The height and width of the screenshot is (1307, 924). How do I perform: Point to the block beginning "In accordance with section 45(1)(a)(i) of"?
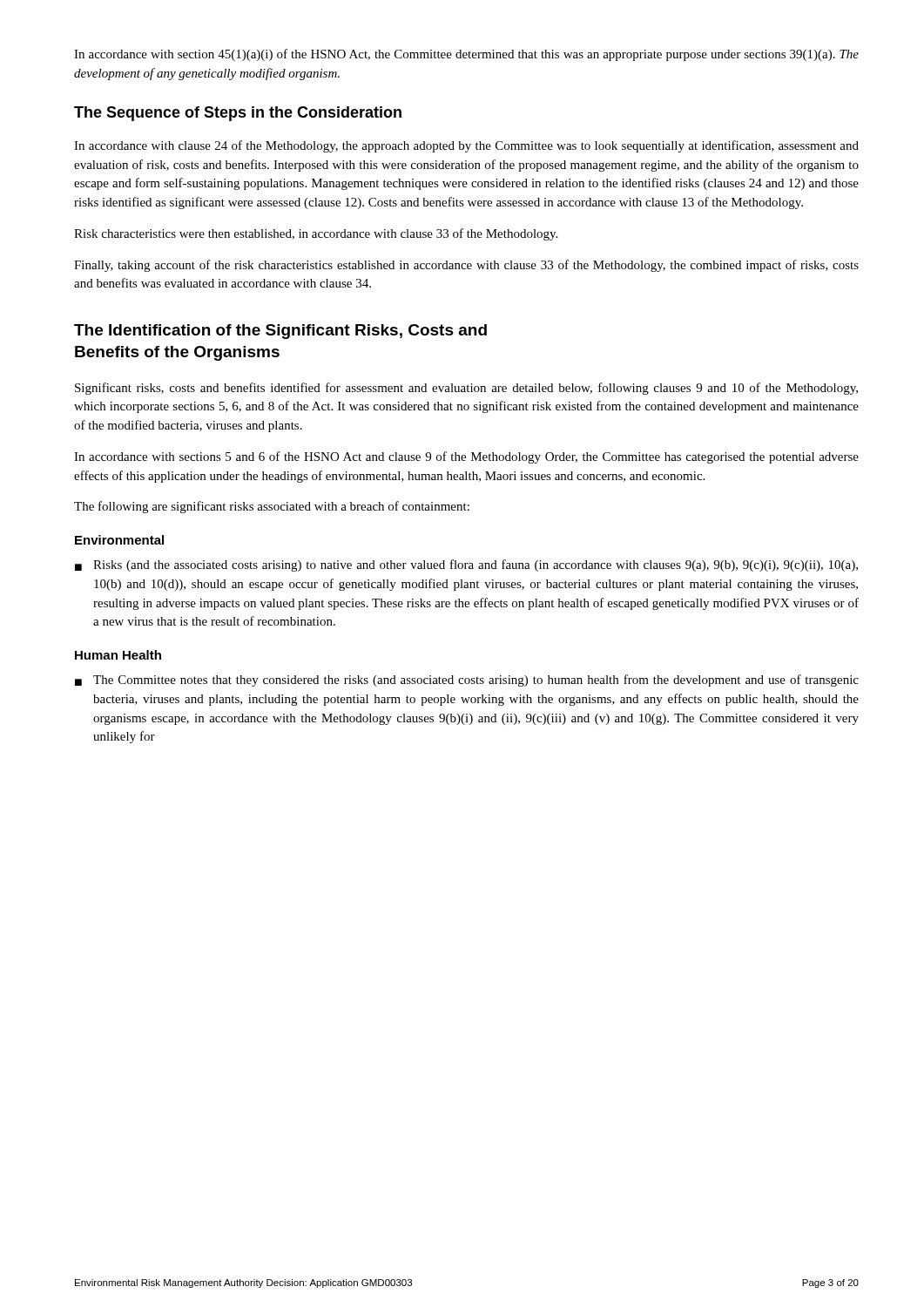click(466, 64)
